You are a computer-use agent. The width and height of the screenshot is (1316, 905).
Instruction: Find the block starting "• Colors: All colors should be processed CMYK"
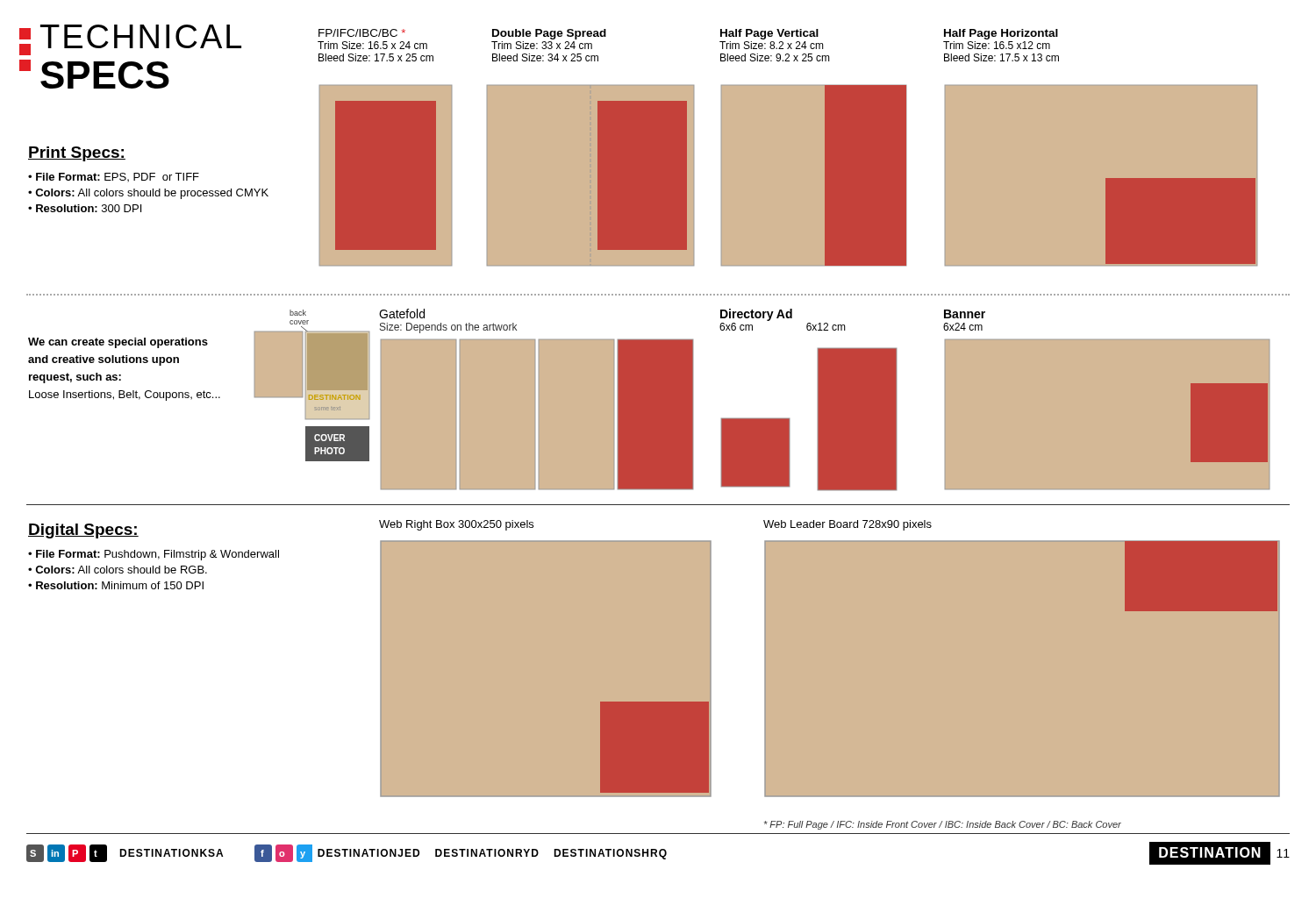[148, 192]
